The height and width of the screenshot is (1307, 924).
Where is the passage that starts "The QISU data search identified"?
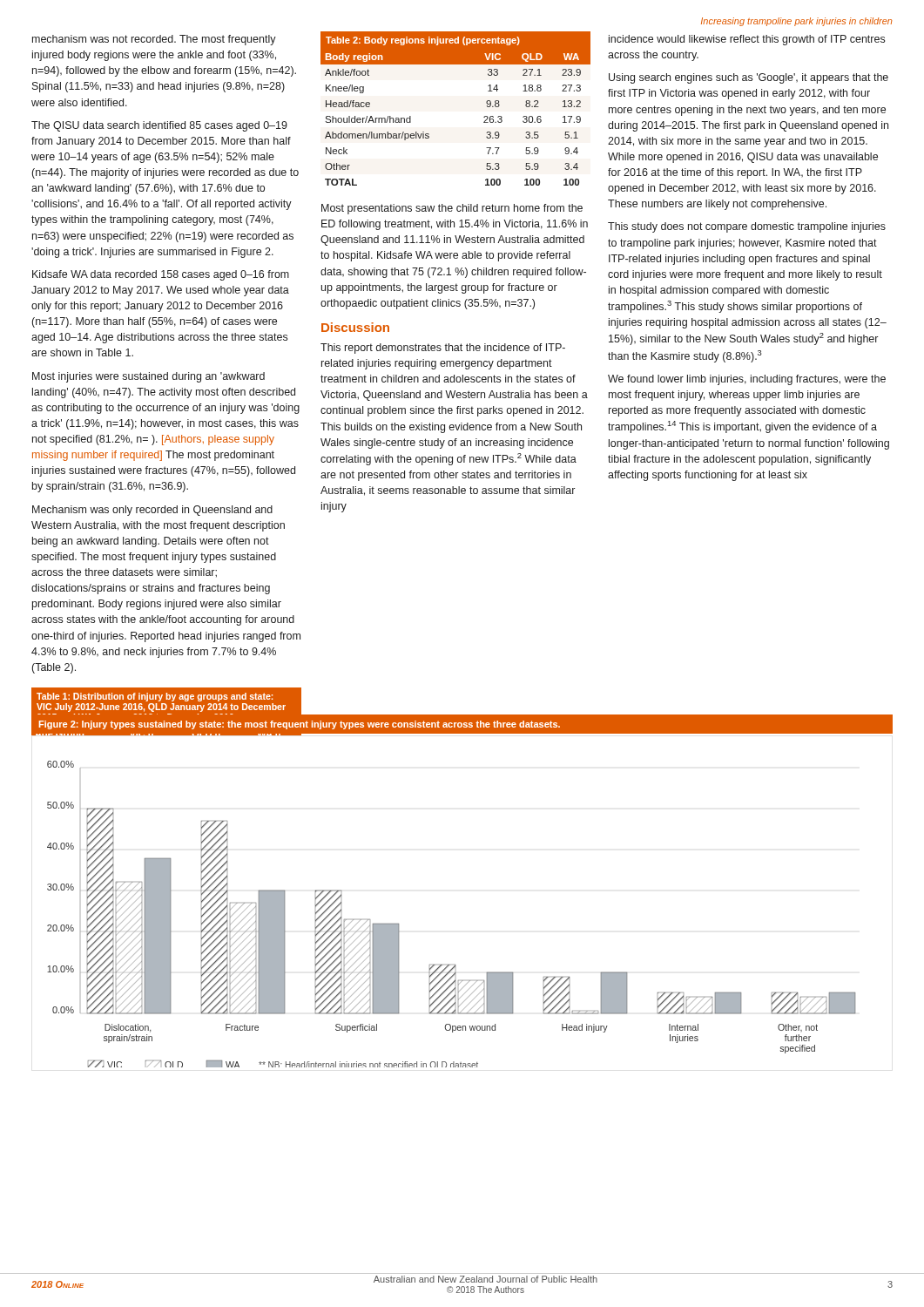pyautogui.click(x=166, y=188)
